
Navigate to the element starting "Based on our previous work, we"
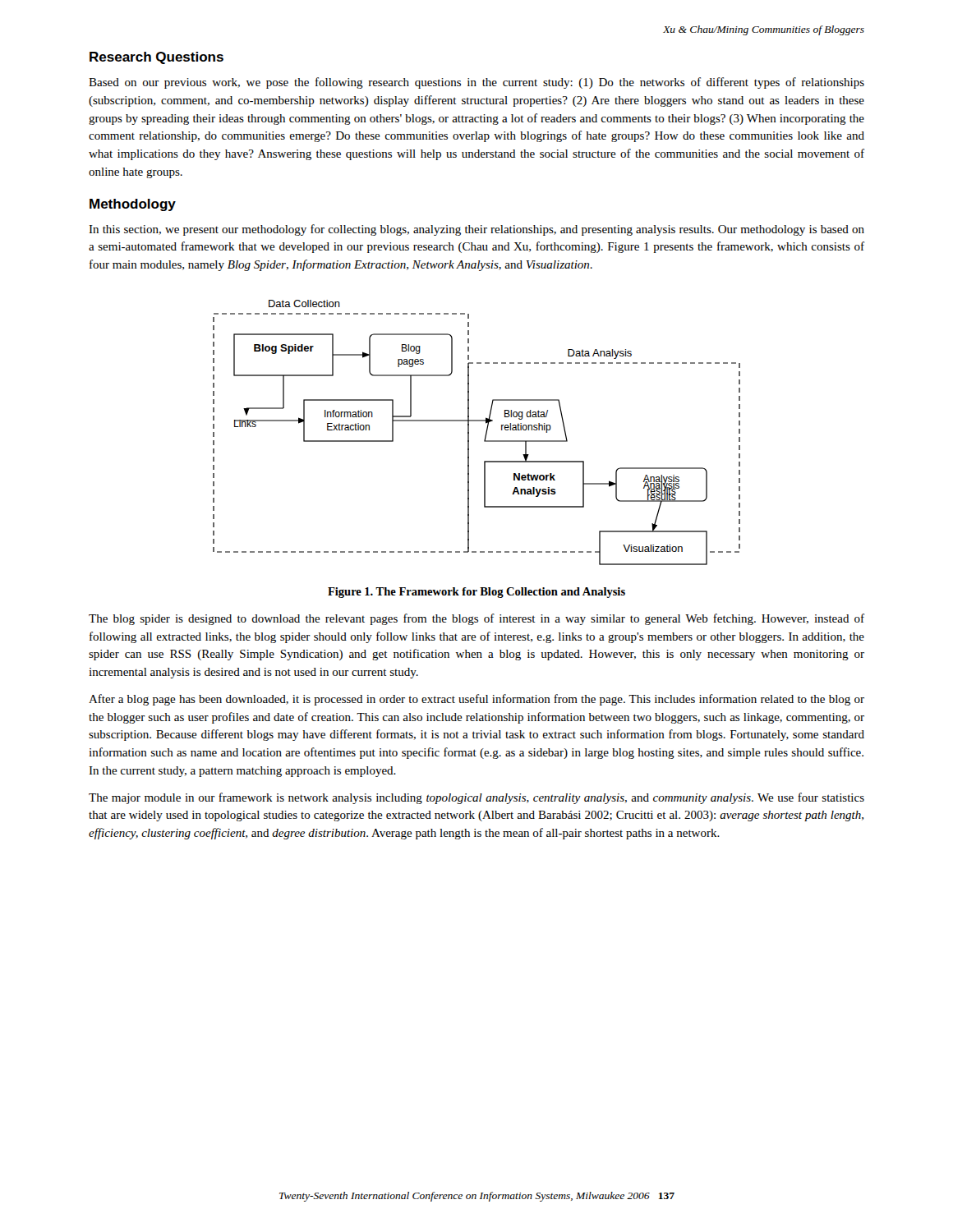(476, 128)
